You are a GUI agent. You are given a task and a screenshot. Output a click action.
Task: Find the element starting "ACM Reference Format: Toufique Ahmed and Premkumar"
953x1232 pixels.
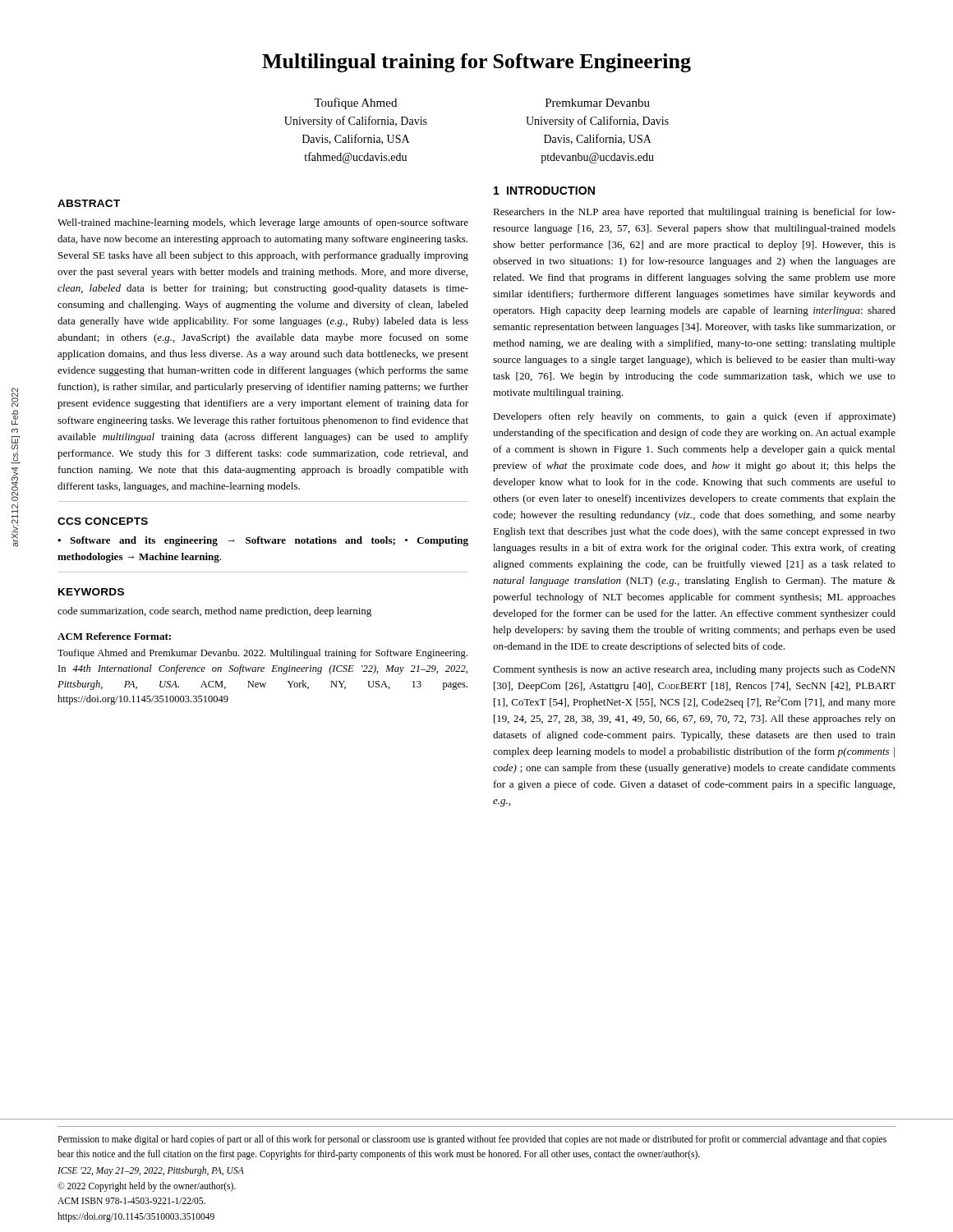(x=263, y=669)
